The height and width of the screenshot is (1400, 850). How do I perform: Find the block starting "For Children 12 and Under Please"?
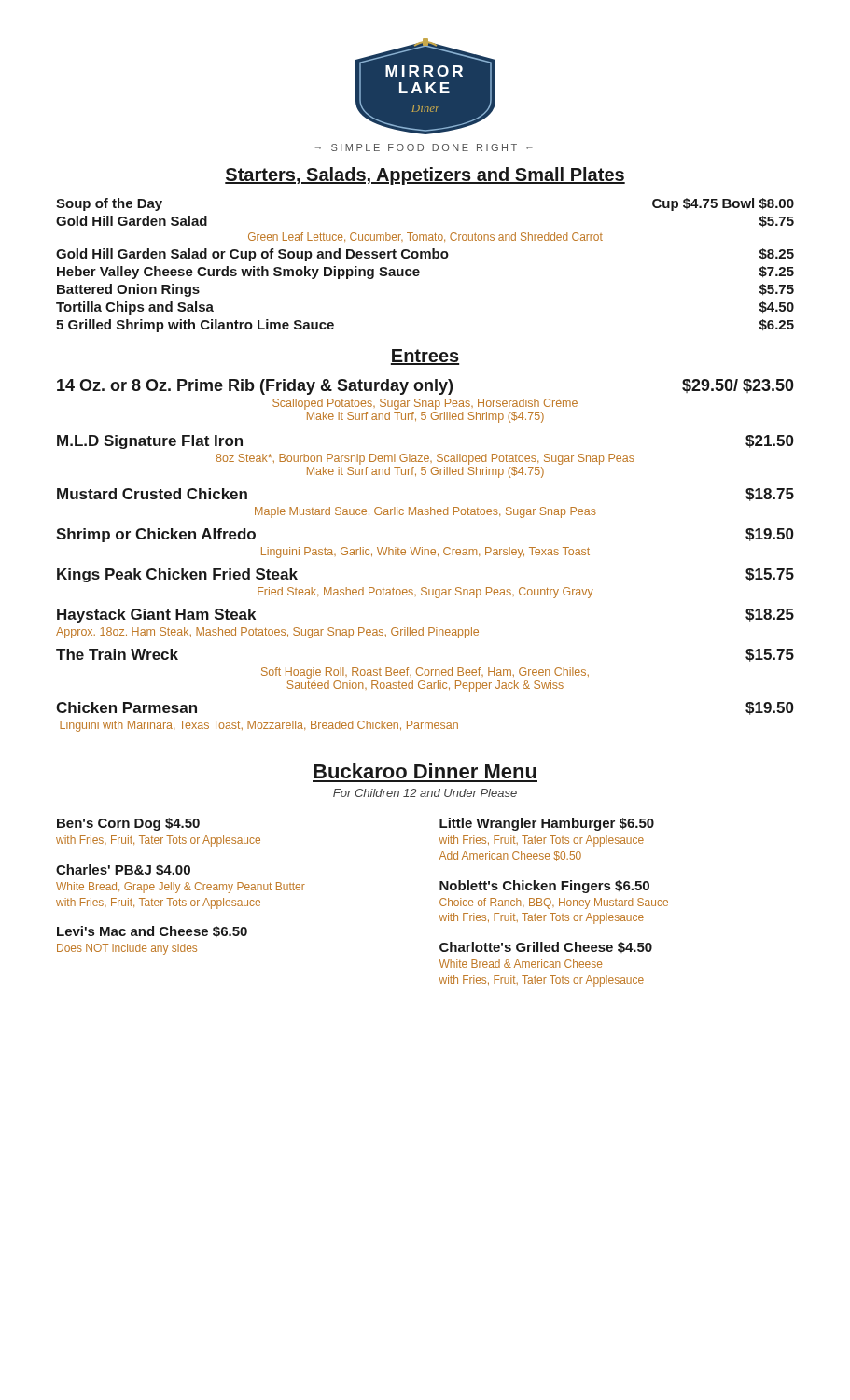click(x=425, y=793)
